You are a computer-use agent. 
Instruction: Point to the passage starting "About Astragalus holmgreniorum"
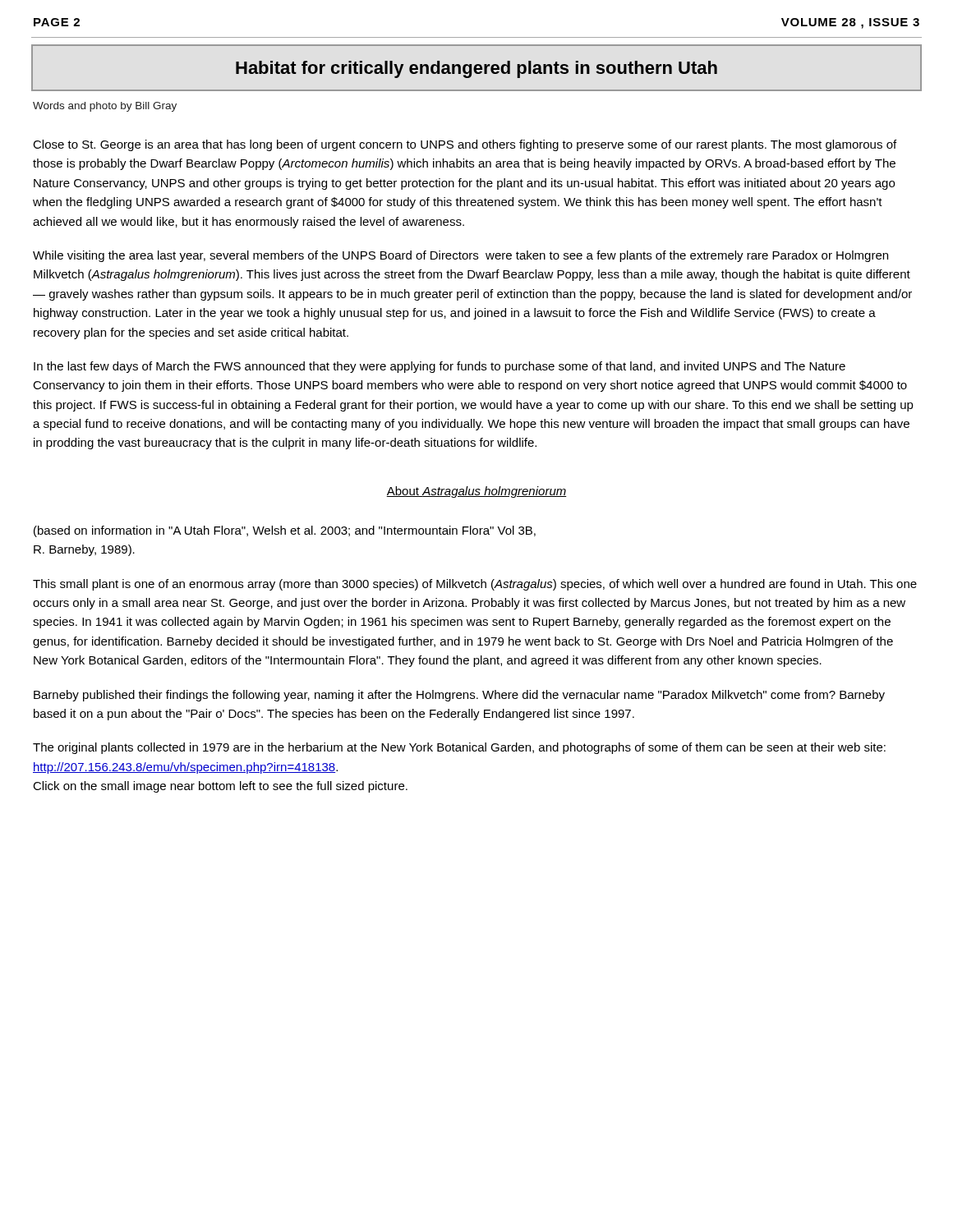[476, 491]
